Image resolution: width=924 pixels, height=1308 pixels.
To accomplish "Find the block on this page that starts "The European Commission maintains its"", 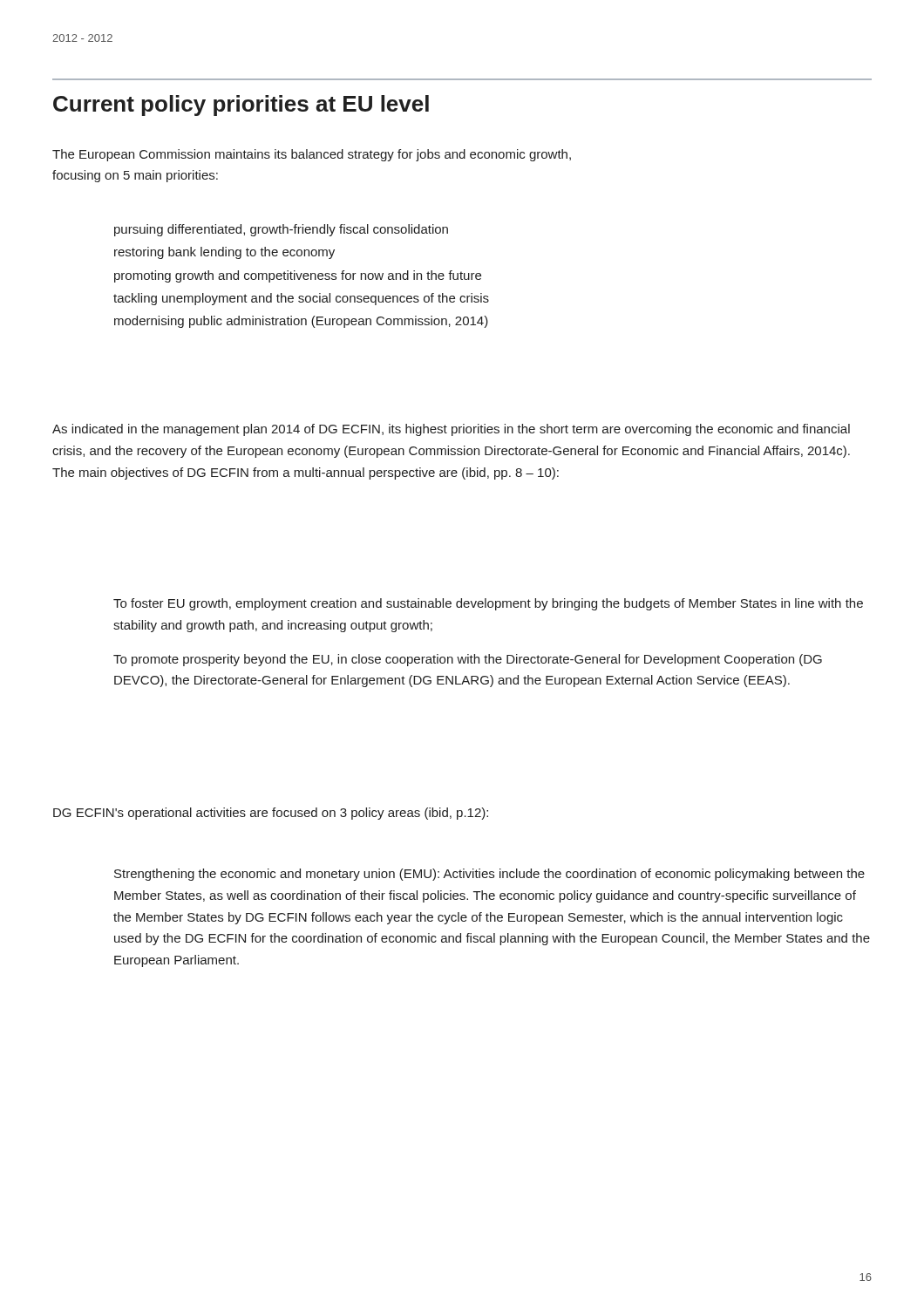I will point(312,164).
